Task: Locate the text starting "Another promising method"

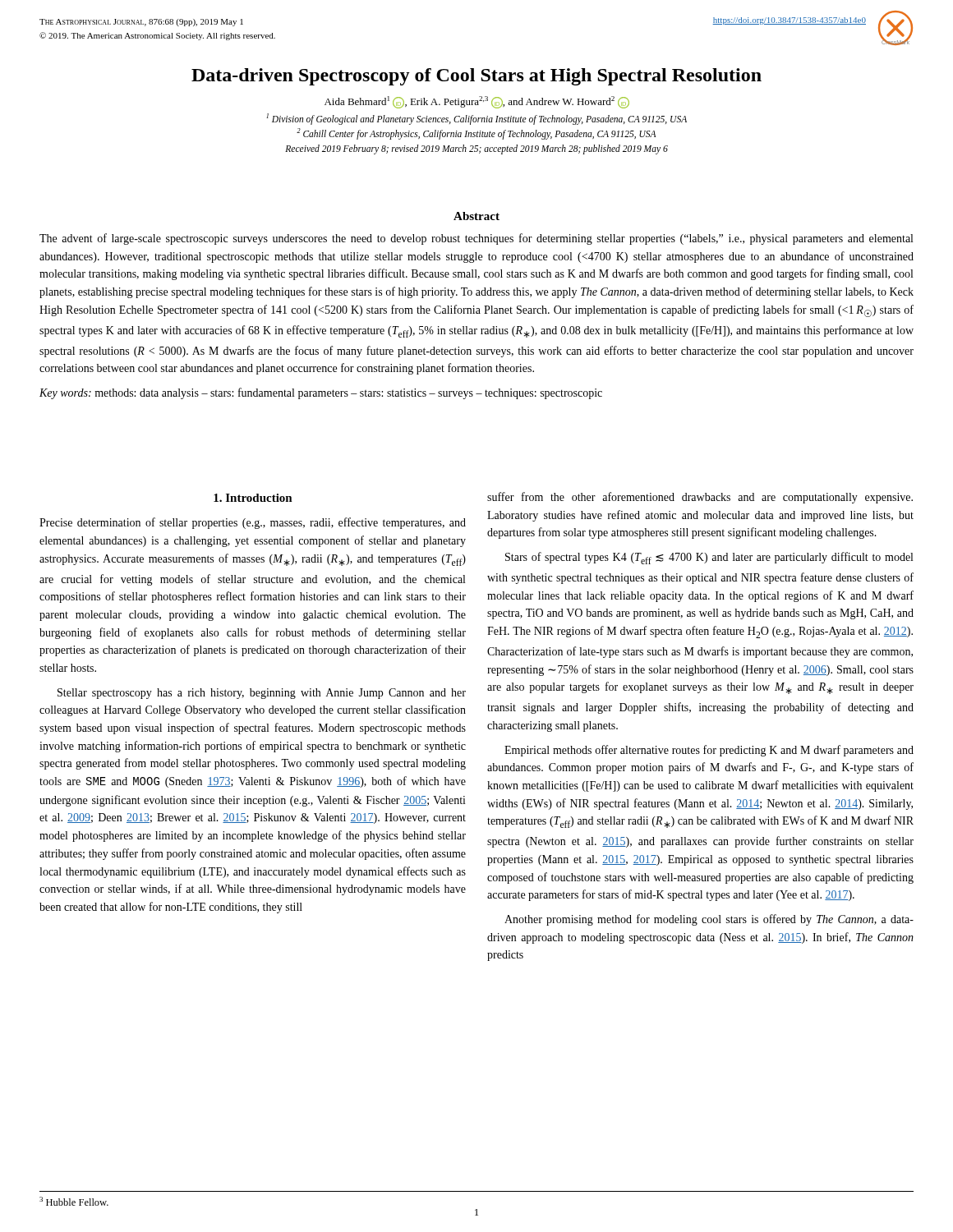Action: (700, 937)
